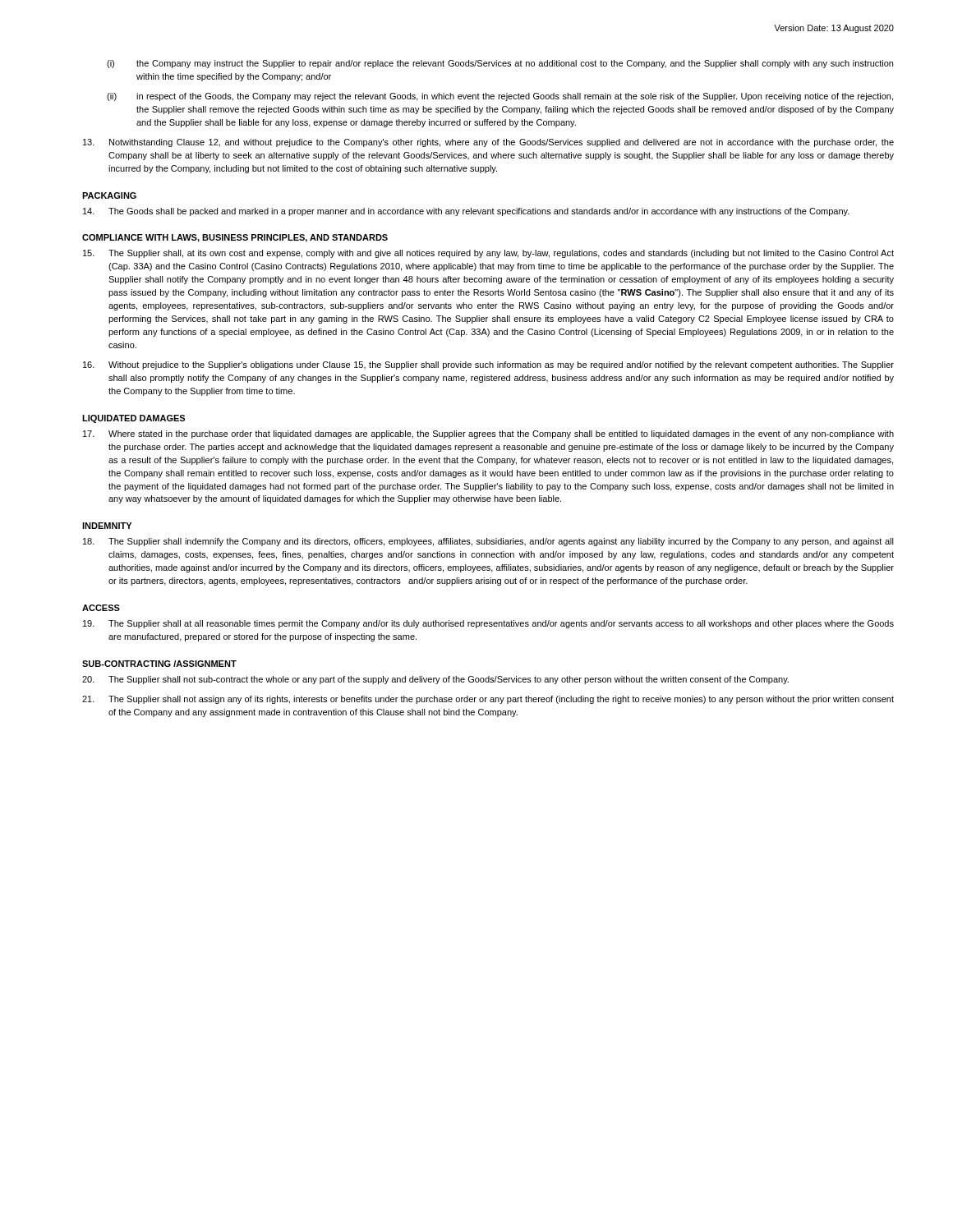
Task: Select the section header that says "LIQUIDATED DAMAGES"
Action: click(134, 418)
